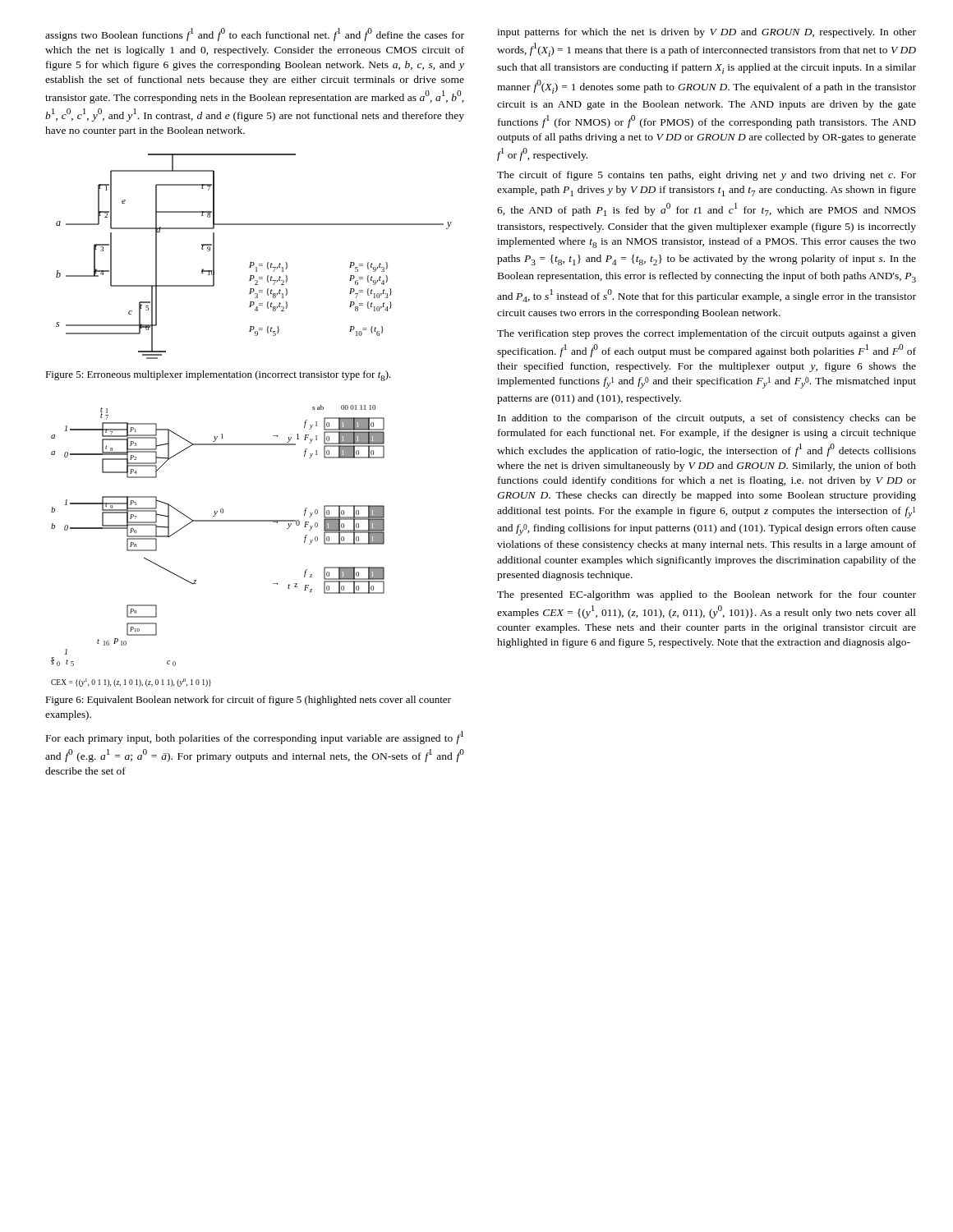Point to the passage starting "For each primary"
The width and height of the screenshot is (953, 1232).
point(255,753)
